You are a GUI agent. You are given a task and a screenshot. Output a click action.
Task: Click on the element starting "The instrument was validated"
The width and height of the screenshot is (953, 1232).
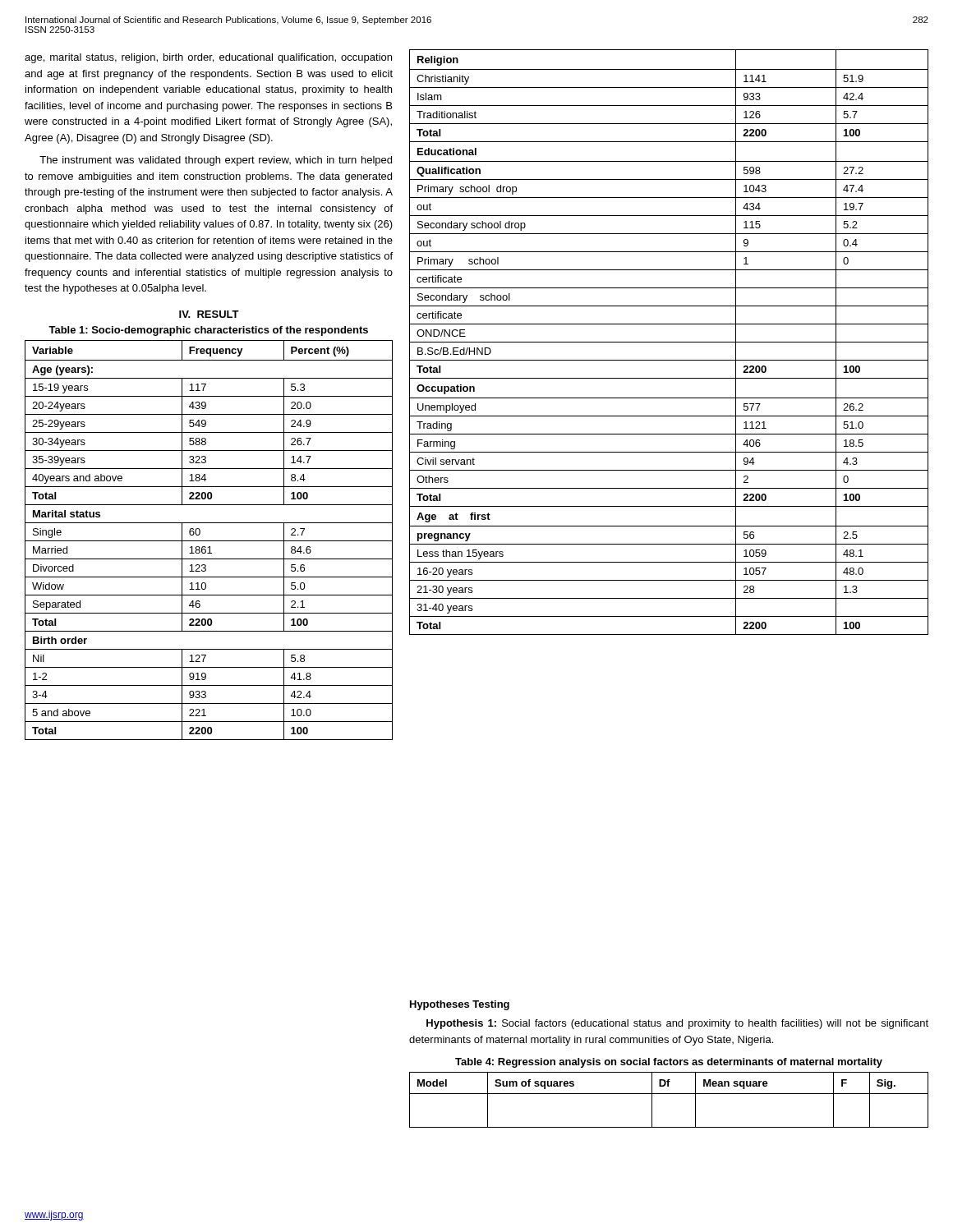coord(209,224)
